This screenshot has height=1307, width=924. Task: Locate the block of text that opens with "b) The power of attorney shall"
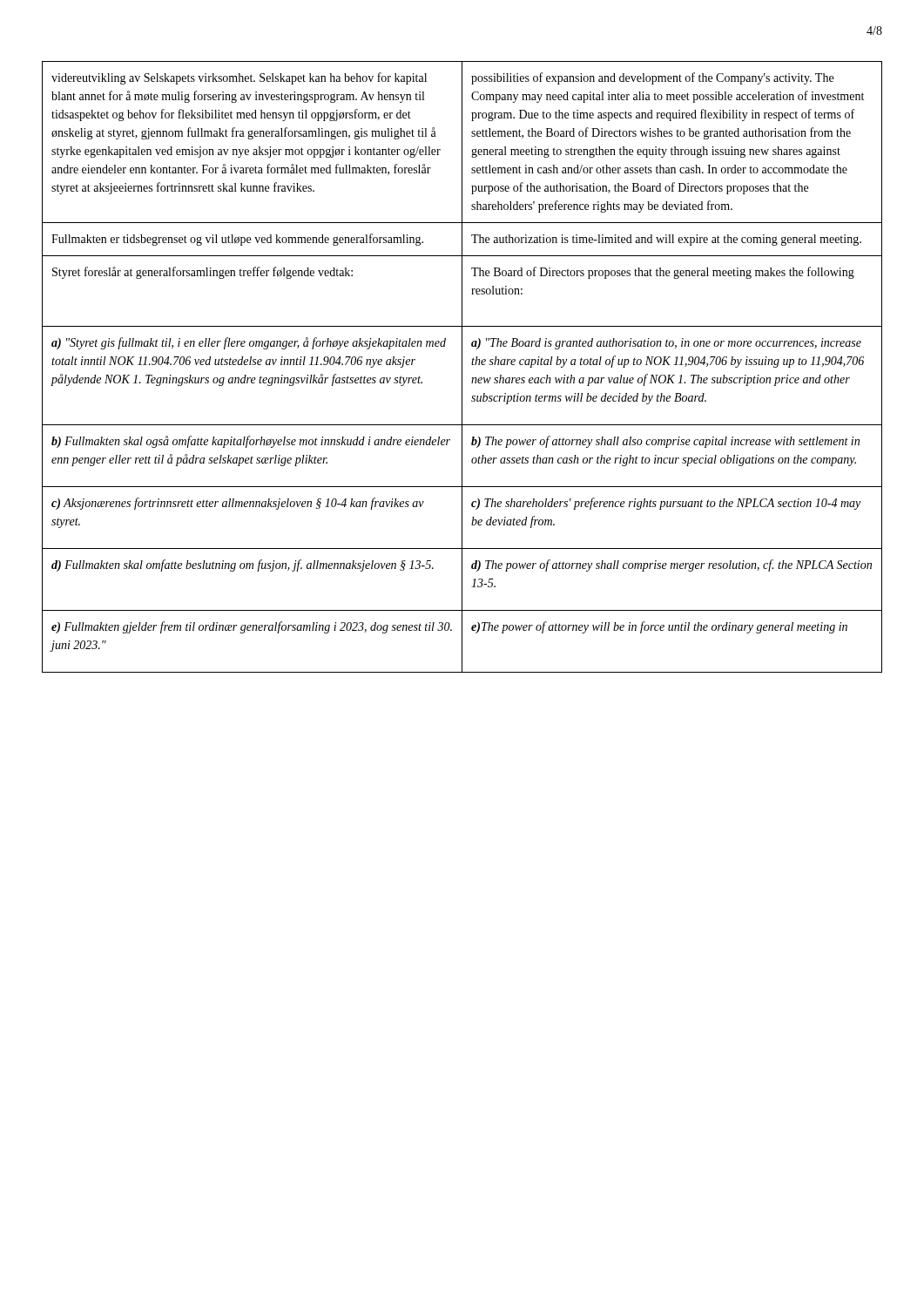pyautogui.click(x=672, y=451)
